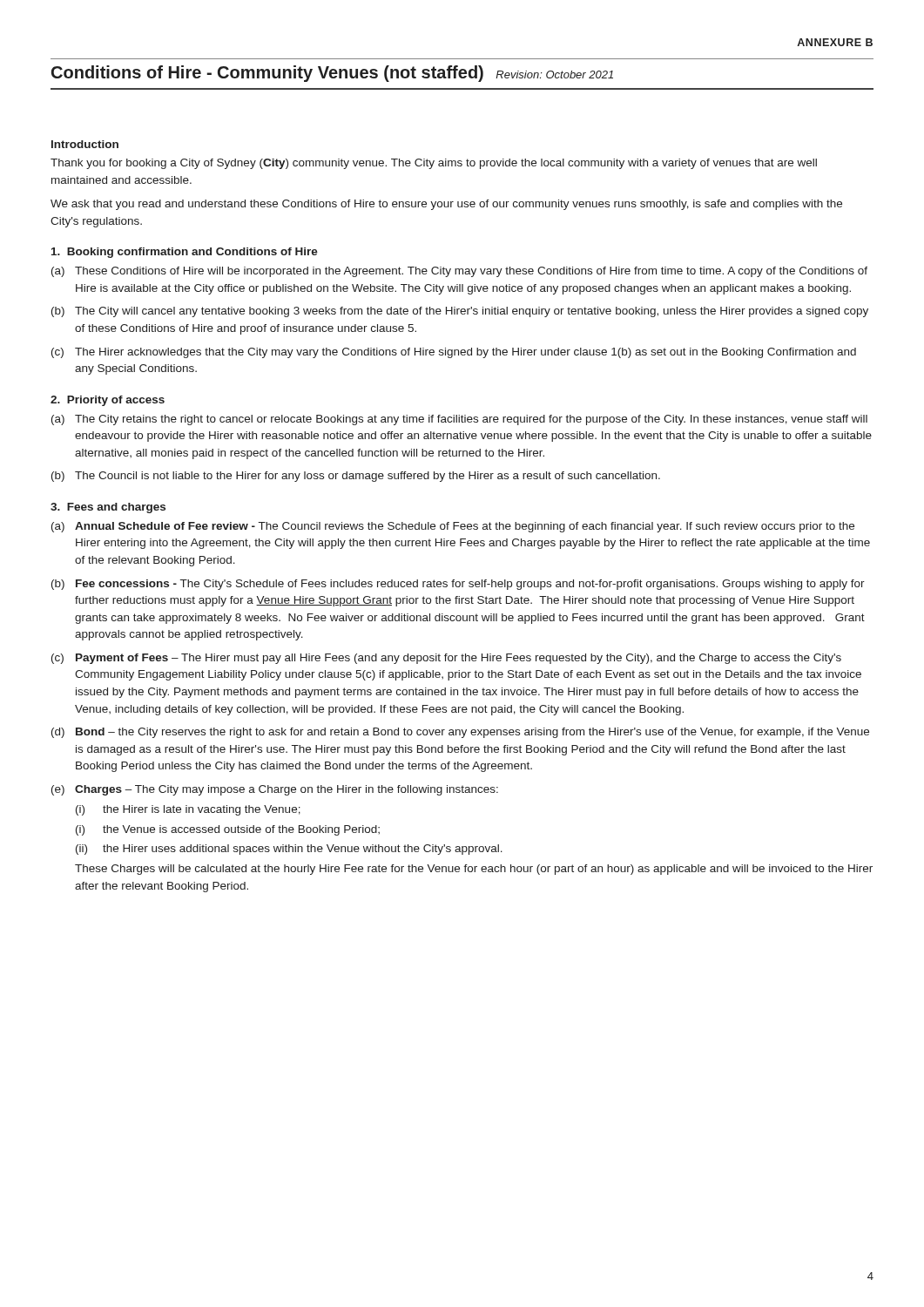Screen dimensions: 1307x924
Task: Find the list item with the text "(b) The City will cancel any"
Action: tap(462, 320)
